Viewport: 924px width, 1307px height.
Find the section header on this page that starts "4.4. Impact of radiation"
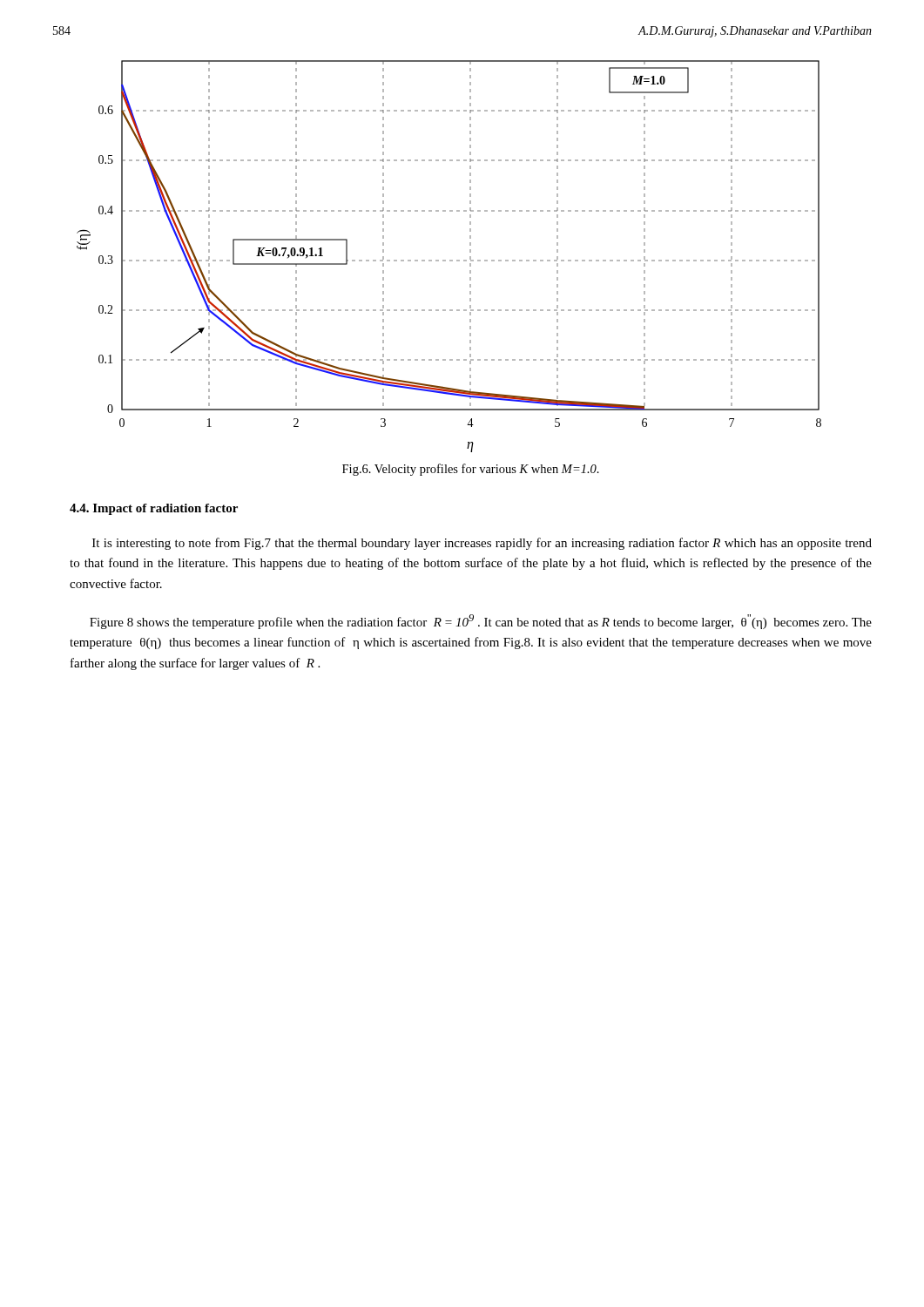(x=154, y=508)
